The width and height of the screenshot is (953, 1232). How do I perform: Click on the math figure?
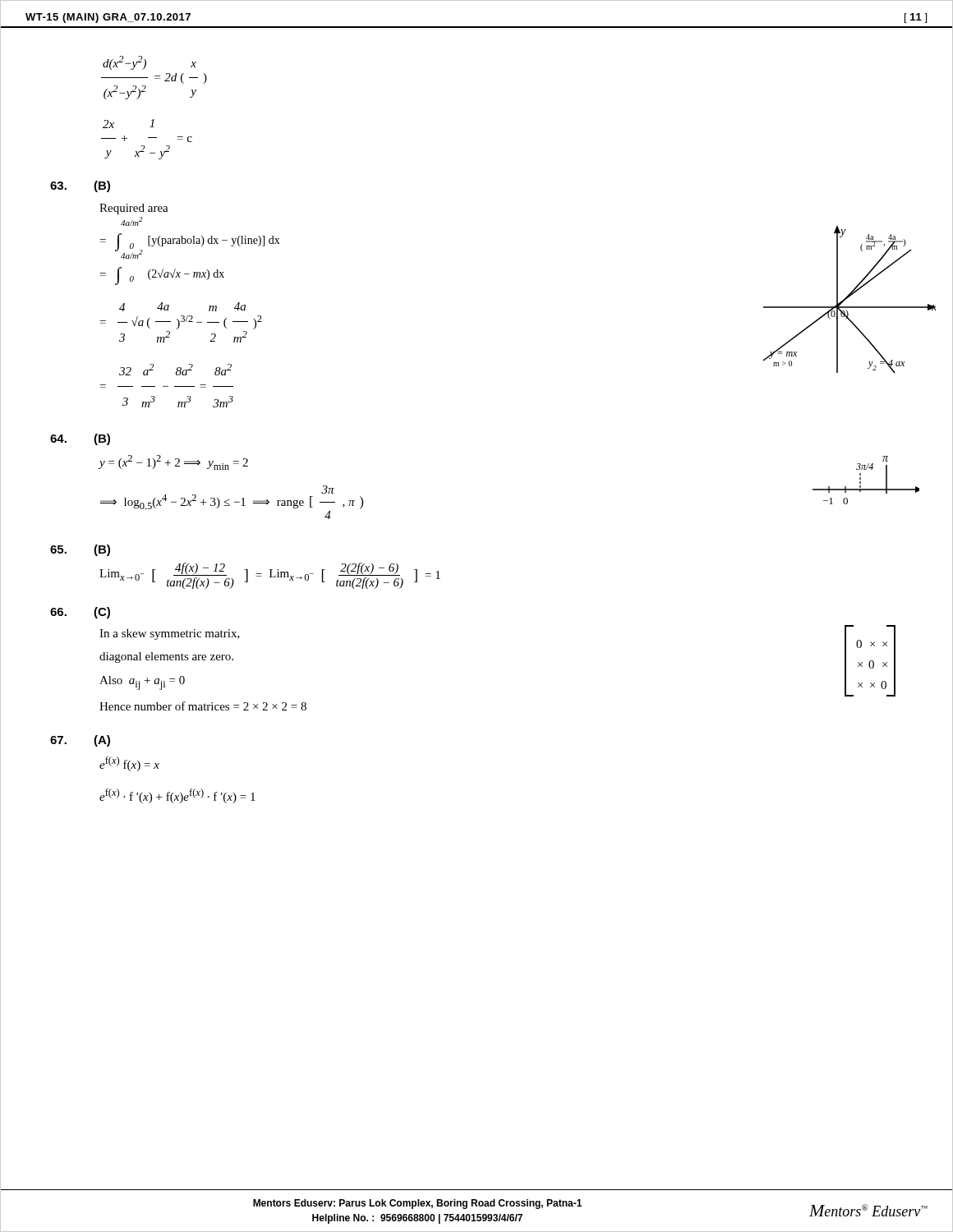click(870, 665)
